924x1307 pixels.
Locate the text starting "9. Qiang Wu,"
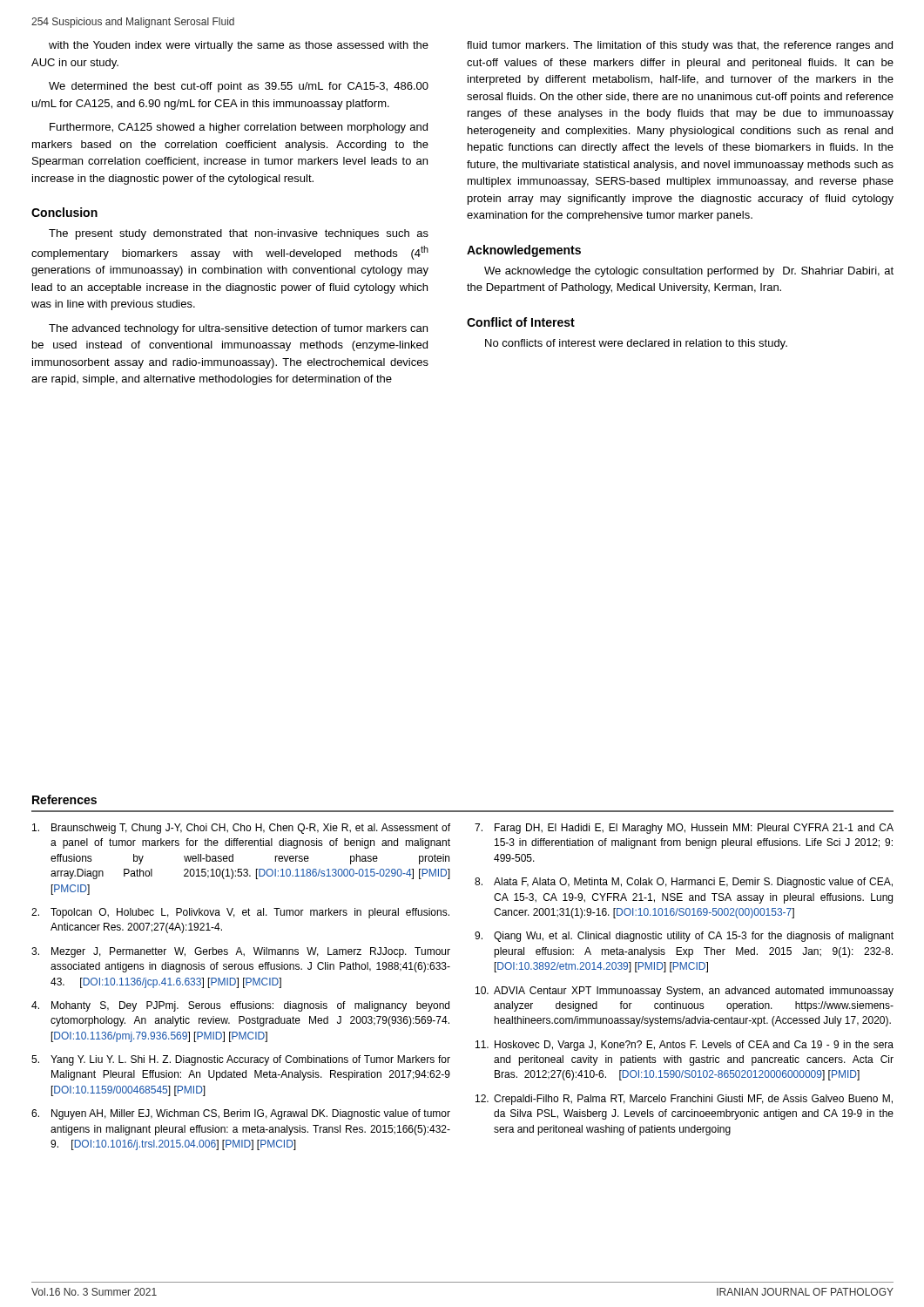pos(684,952)
